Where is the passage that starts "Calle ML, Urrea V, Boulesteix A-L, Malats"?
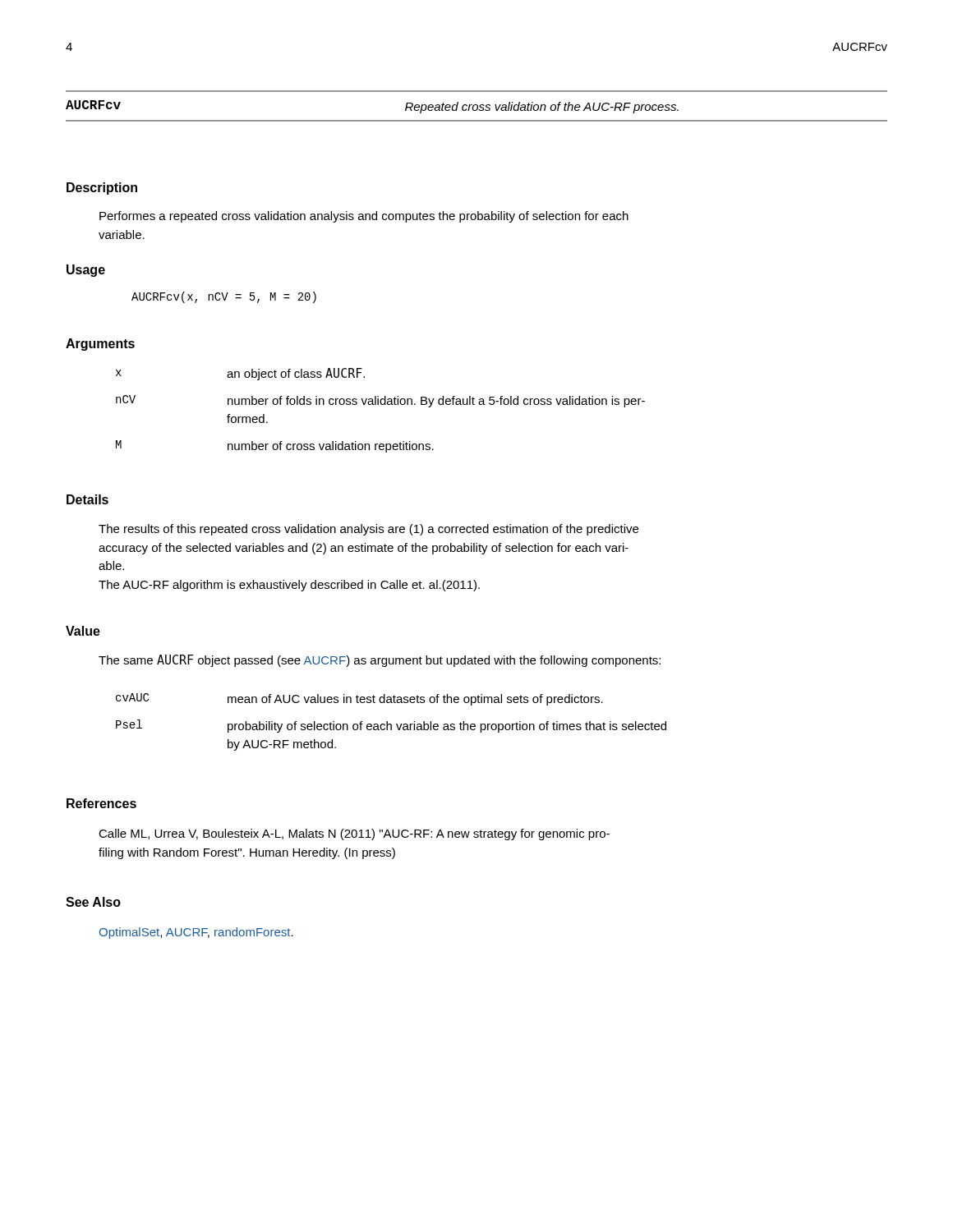Screen dimensions: 1232x953 click(354, 843)
